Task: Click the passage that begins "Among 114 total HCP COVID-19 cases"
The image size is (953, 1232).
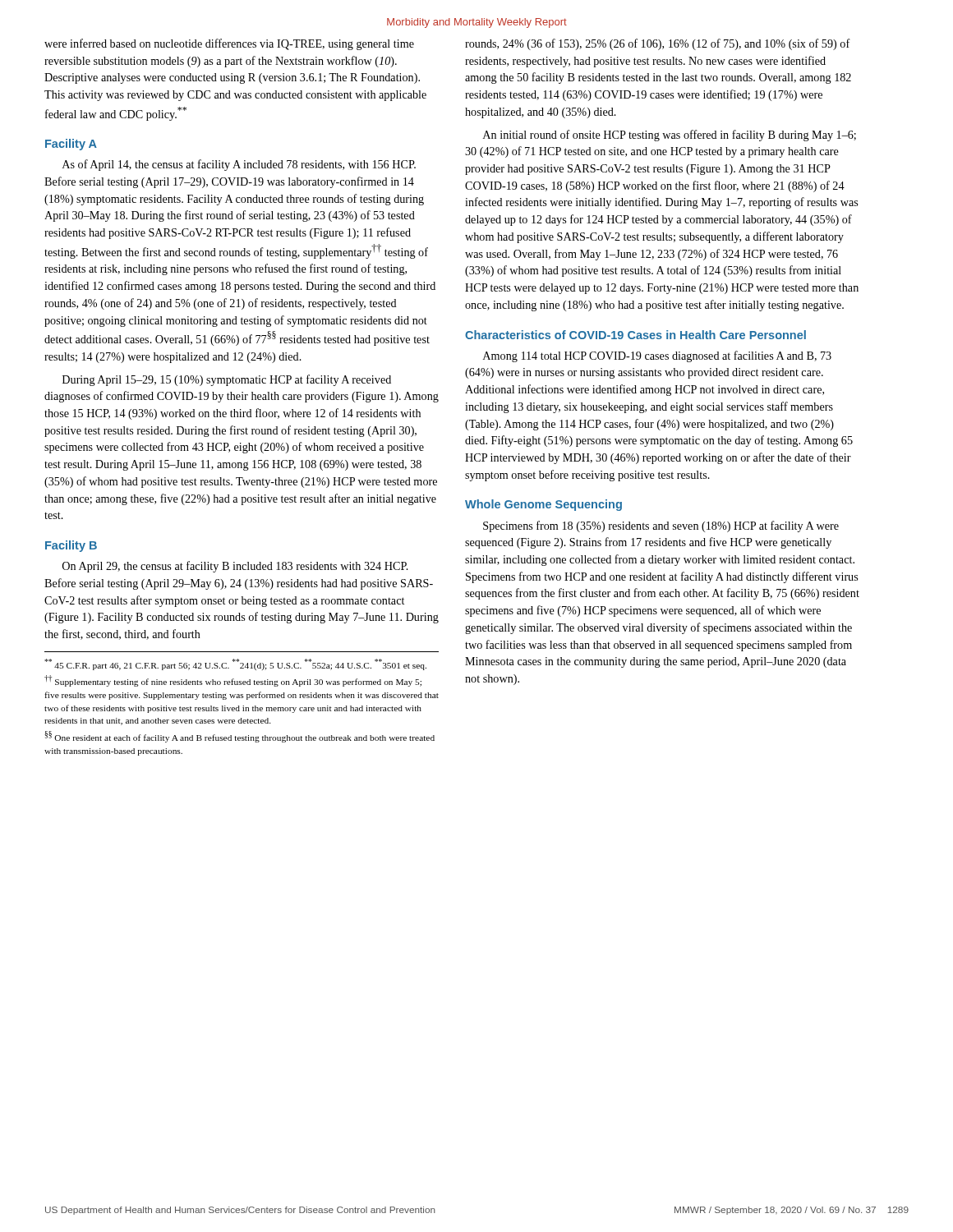Action: coord(662,415)
